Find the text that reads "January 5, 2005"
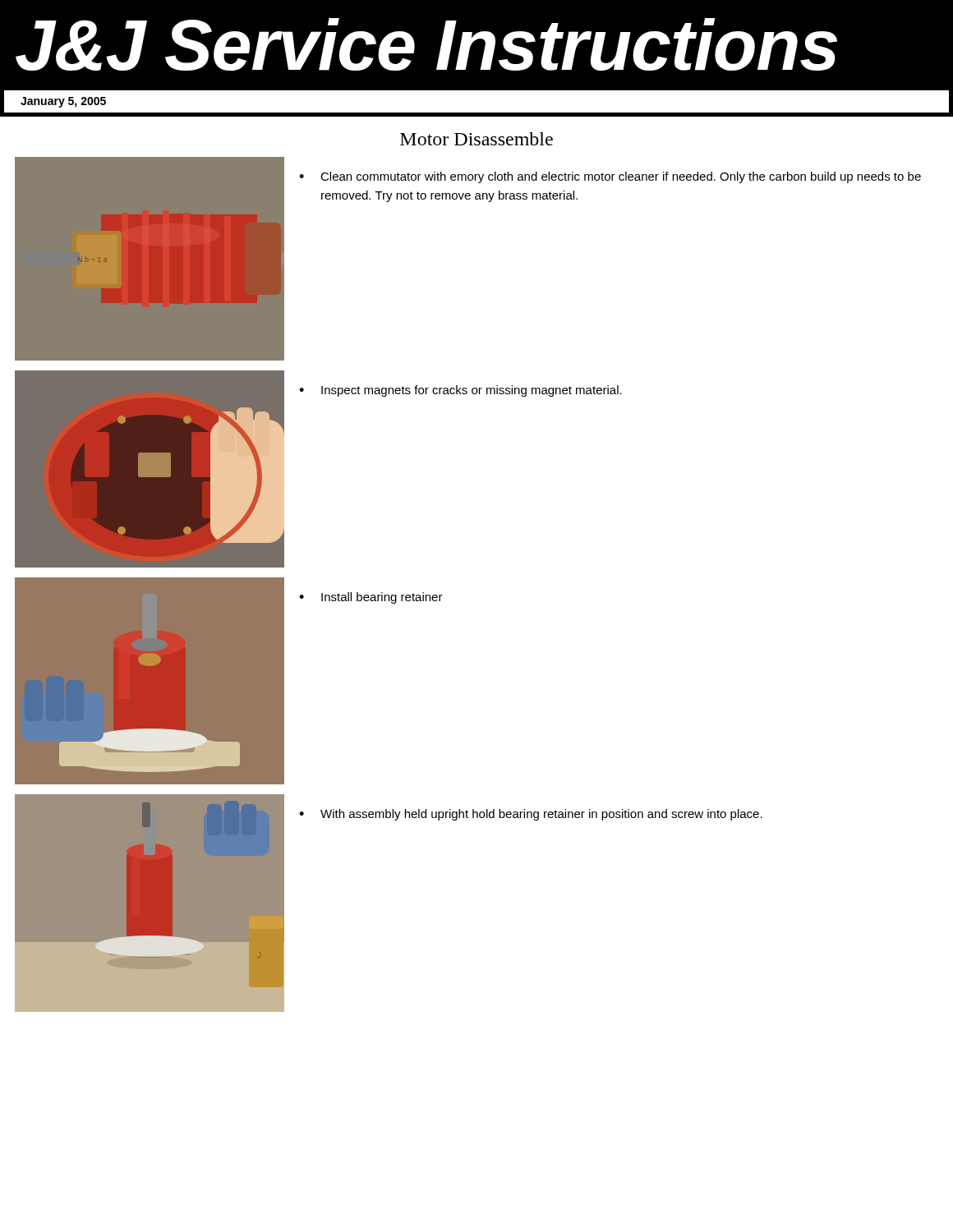Viewport: 953px width, 1232px height. point(63,101)
